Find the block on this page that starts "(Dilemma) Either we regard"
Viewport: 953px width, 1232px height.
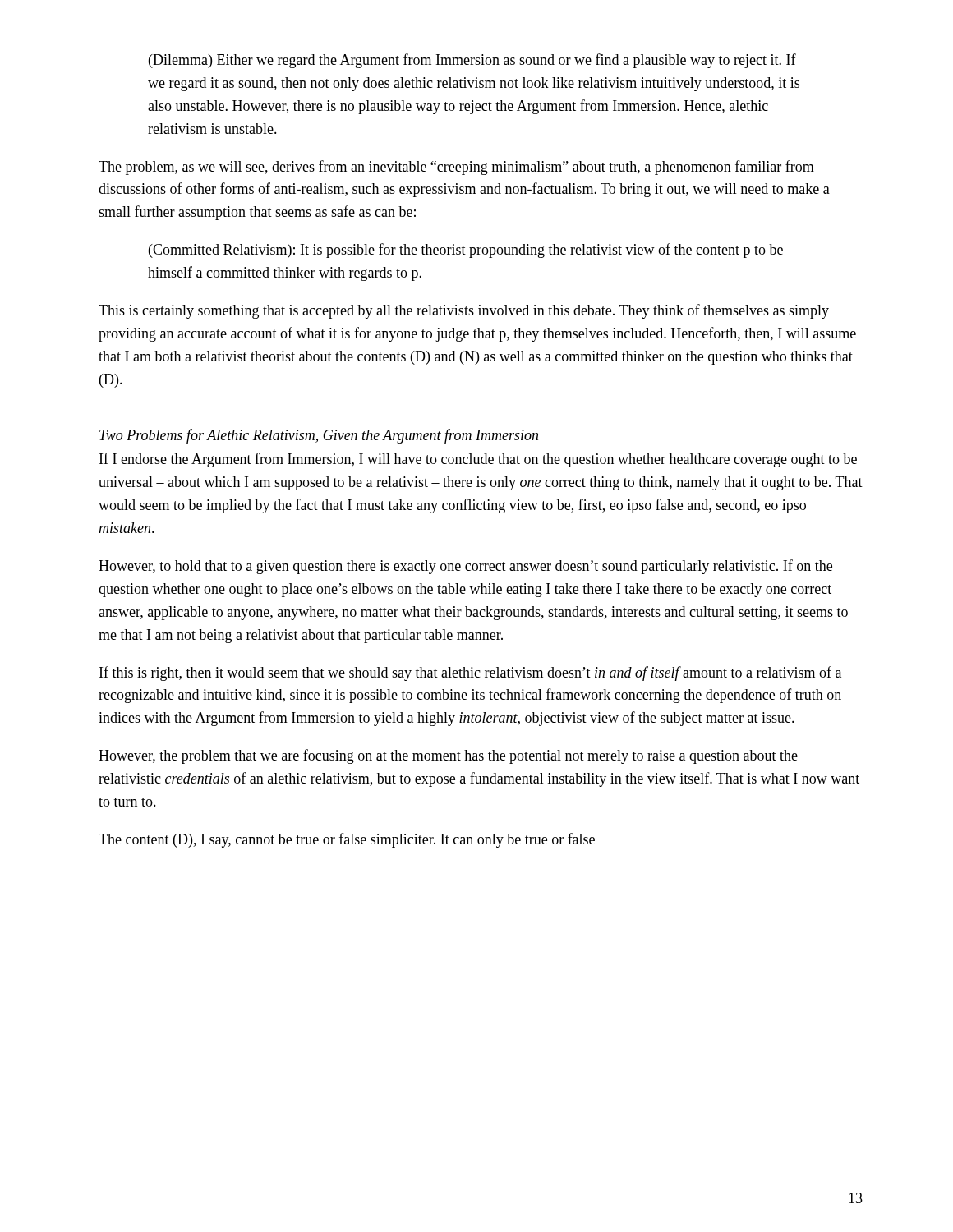coord(474,94)
